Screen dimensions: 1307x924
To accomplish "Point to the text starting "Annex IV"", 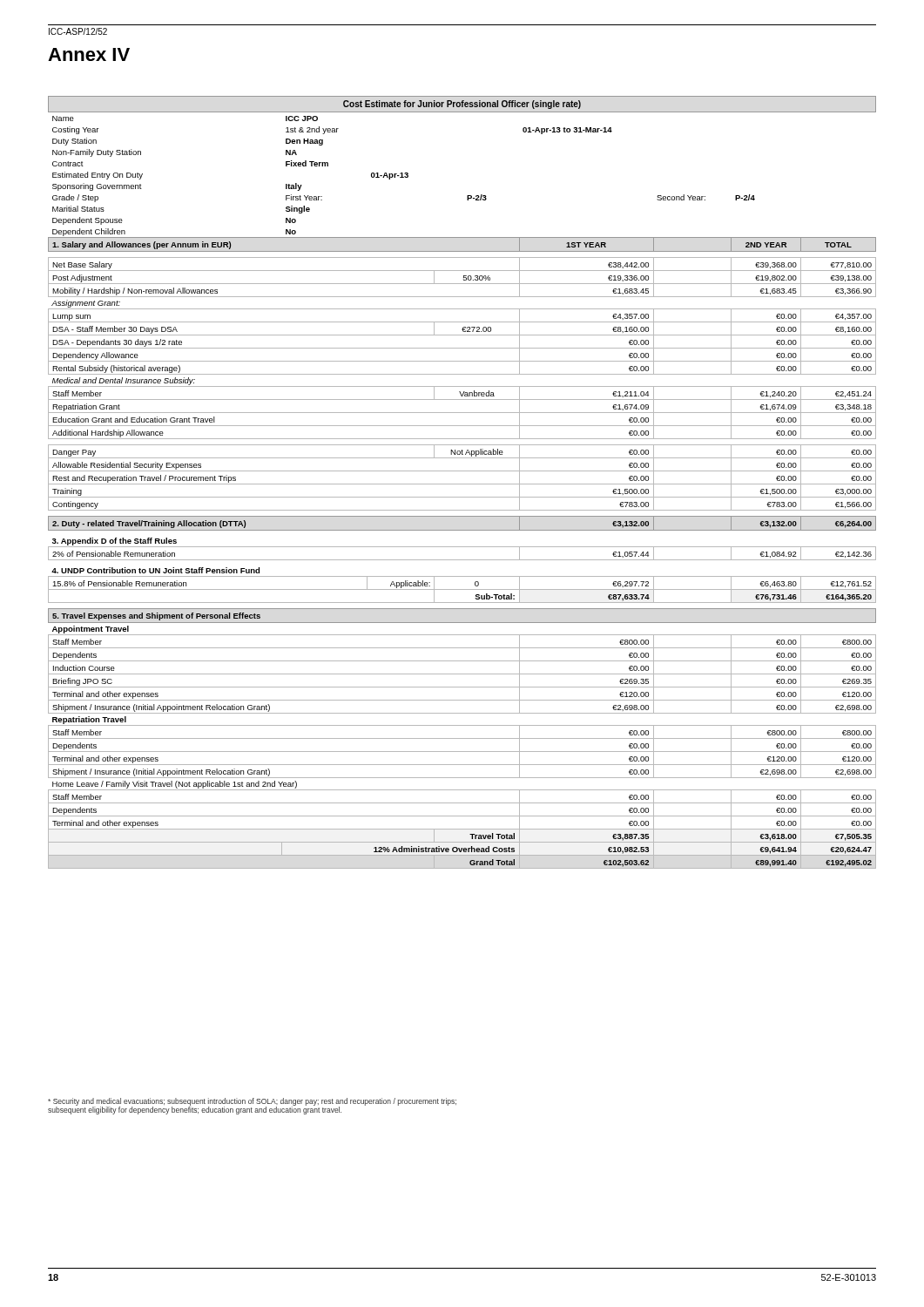I will [89, 54].
